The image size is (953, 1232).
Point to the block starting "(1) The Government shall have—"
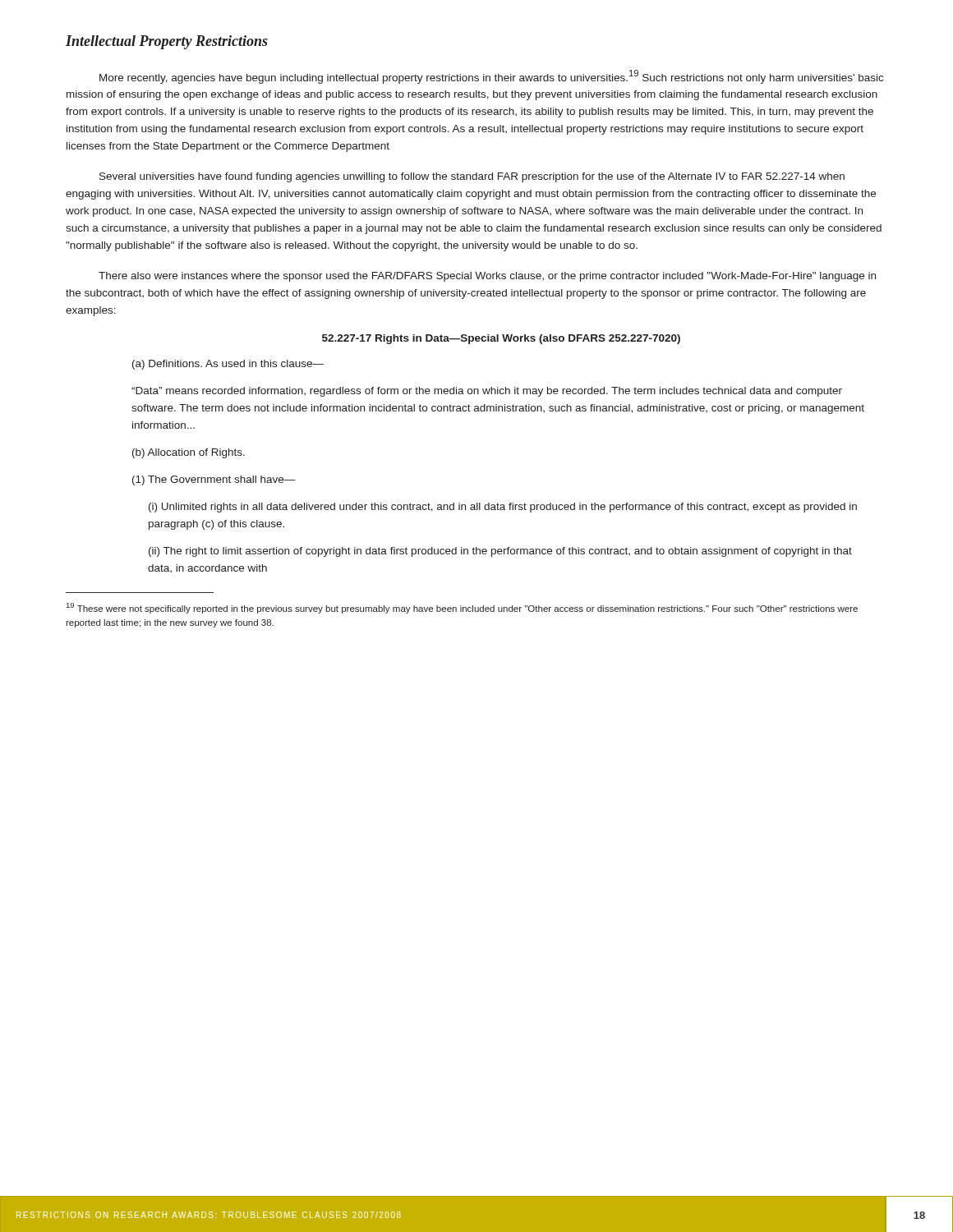[x=213, y=479]
